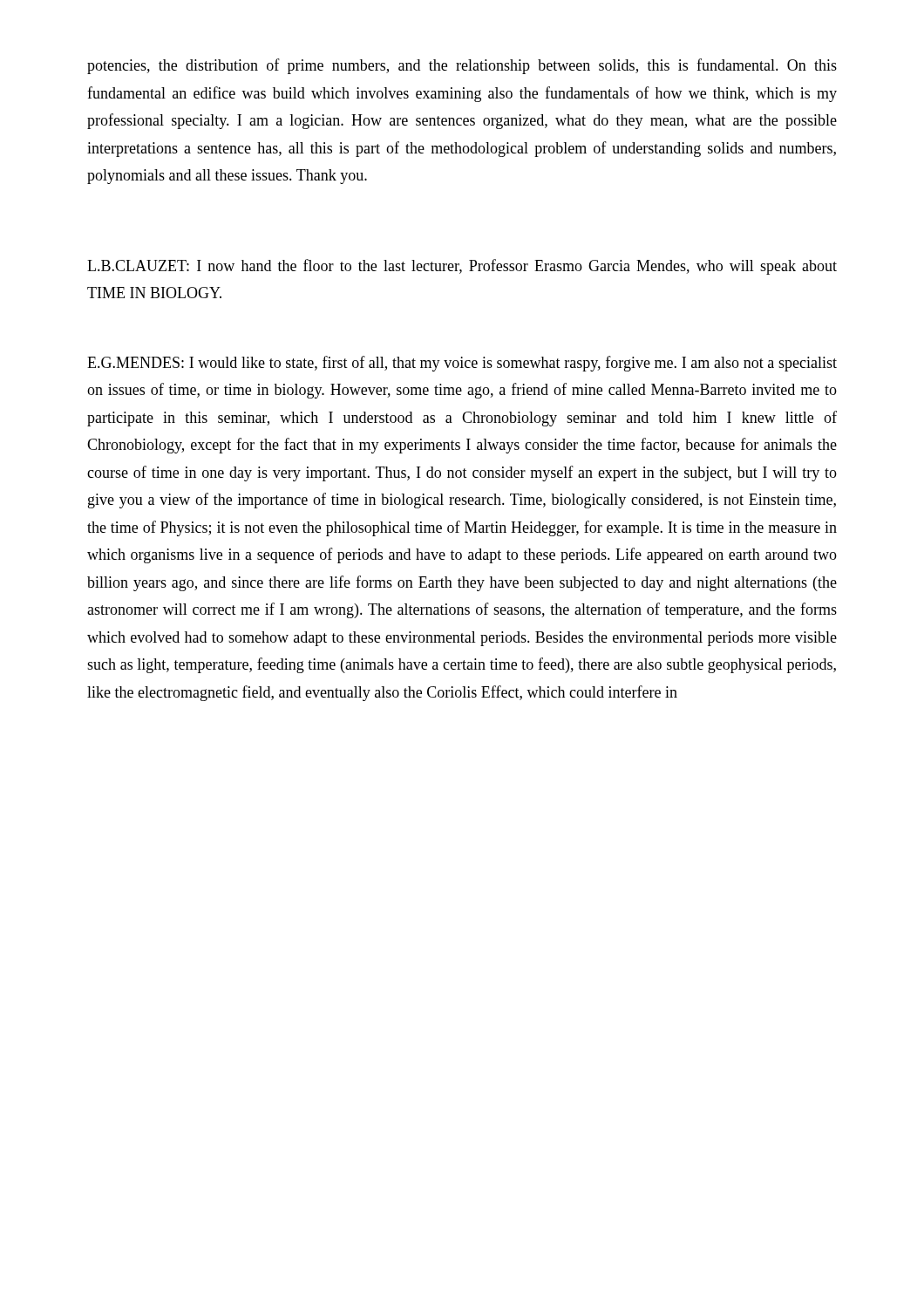Find the region starting "L.B.CLAUZET: I now hand the floor to"
The image size is (924, 1308).
coord(462,279)
